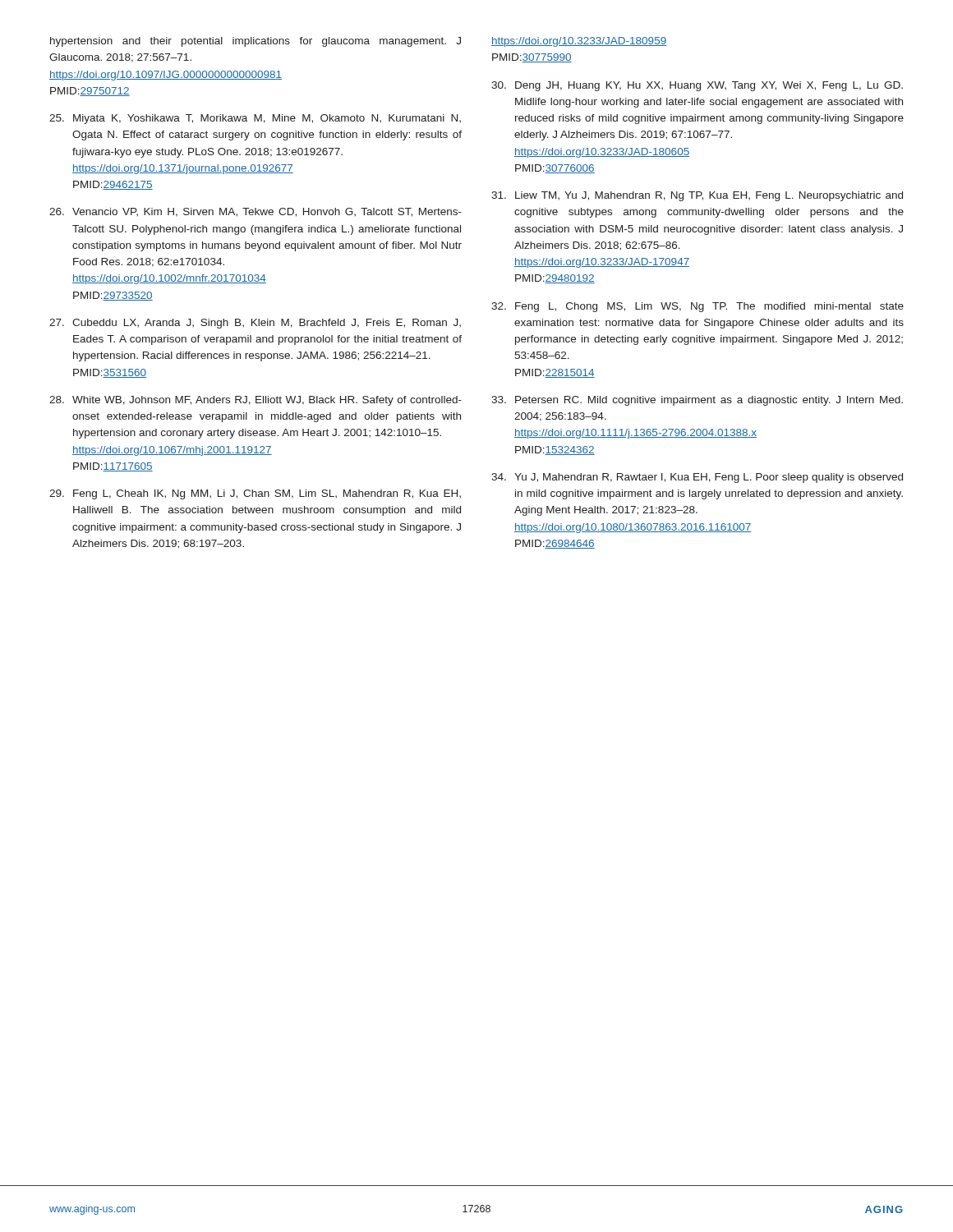Select the list item containing "25. Miyata K, Yoshikawa T,"

point(255,152)
